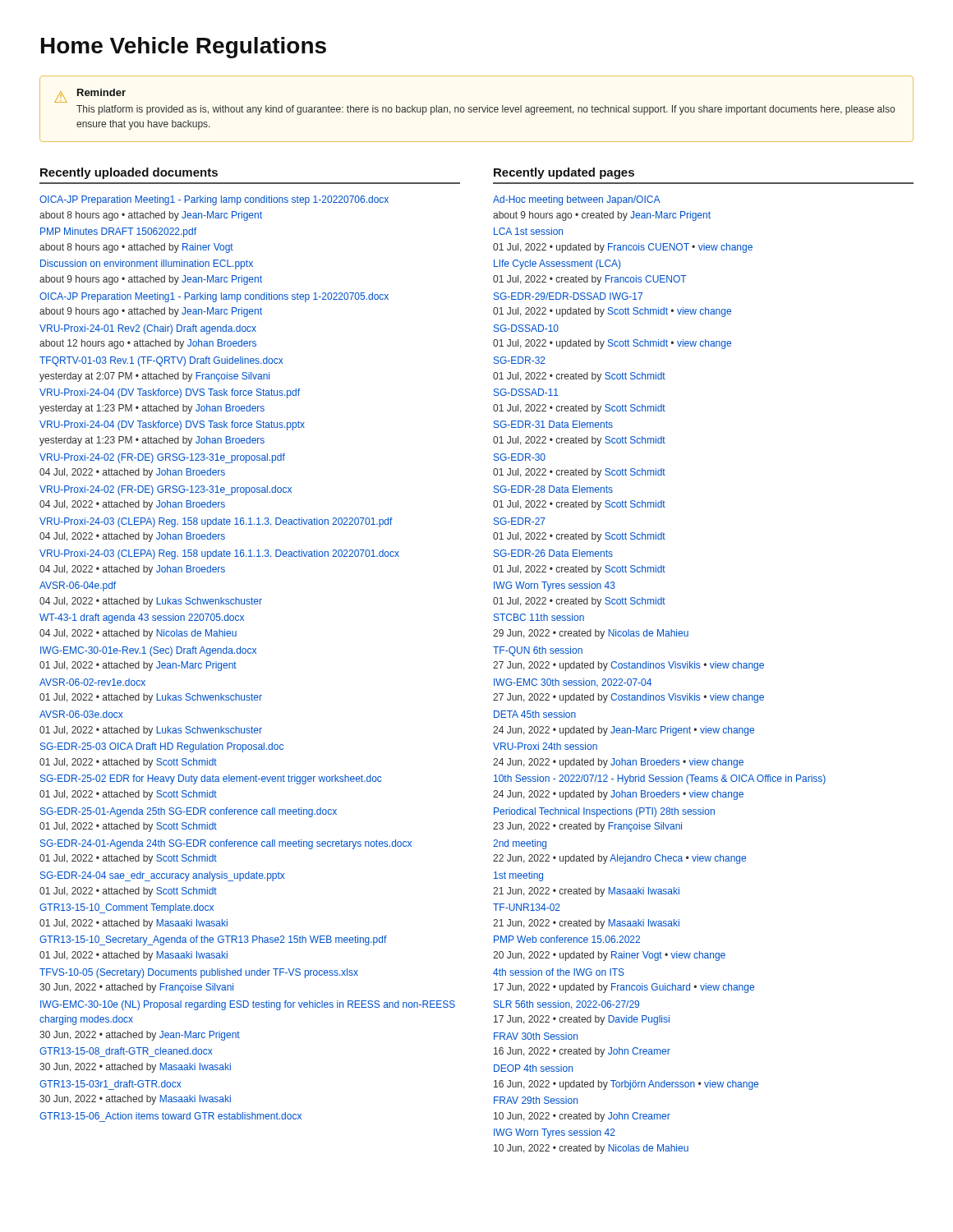
Task: Select the list item that says "SG-EDR-2701 Jul, 2022 •"
Action: coord(579,529)
